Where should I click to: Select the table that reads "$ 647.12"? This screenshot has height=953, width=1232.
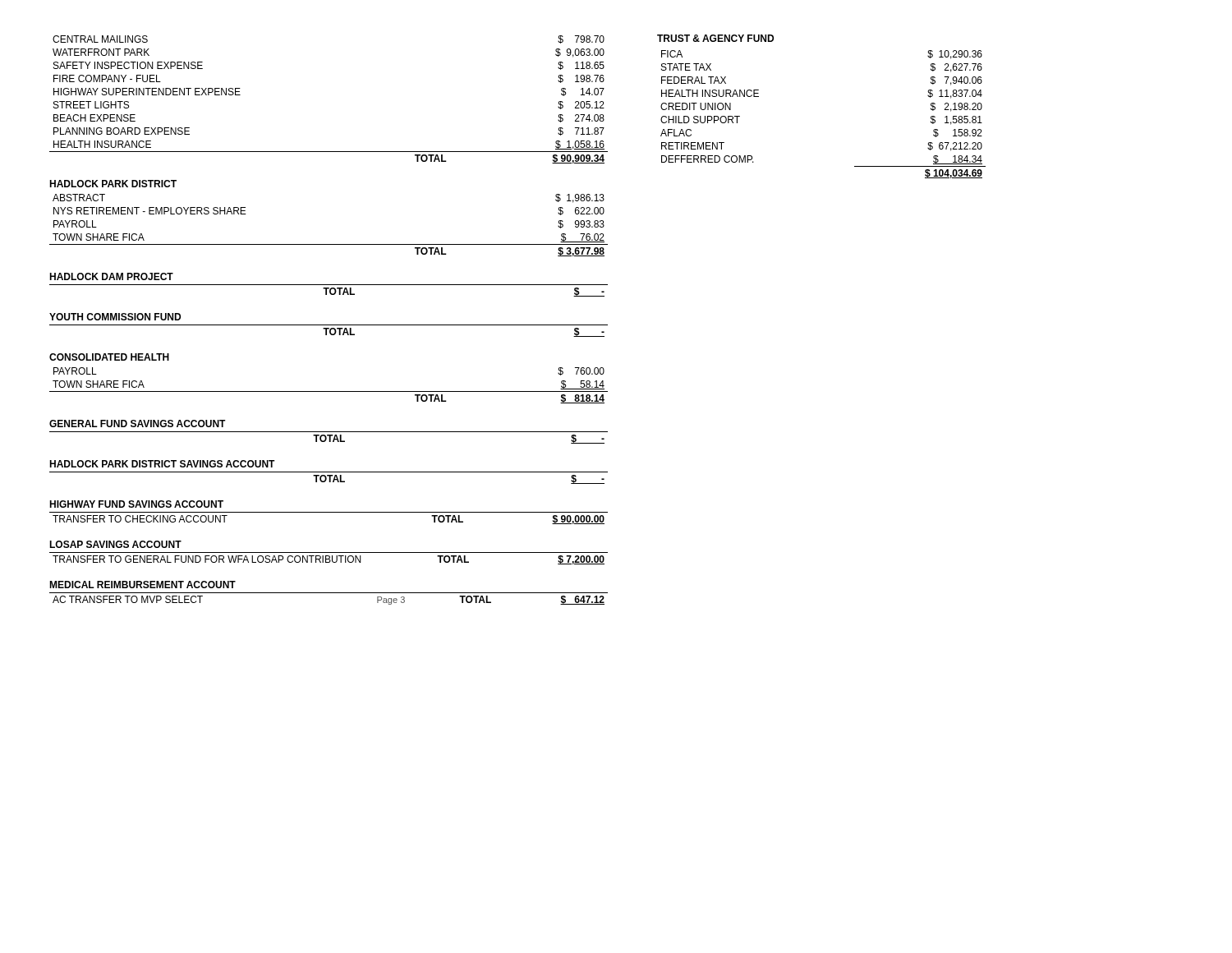[x=329, y=599]
